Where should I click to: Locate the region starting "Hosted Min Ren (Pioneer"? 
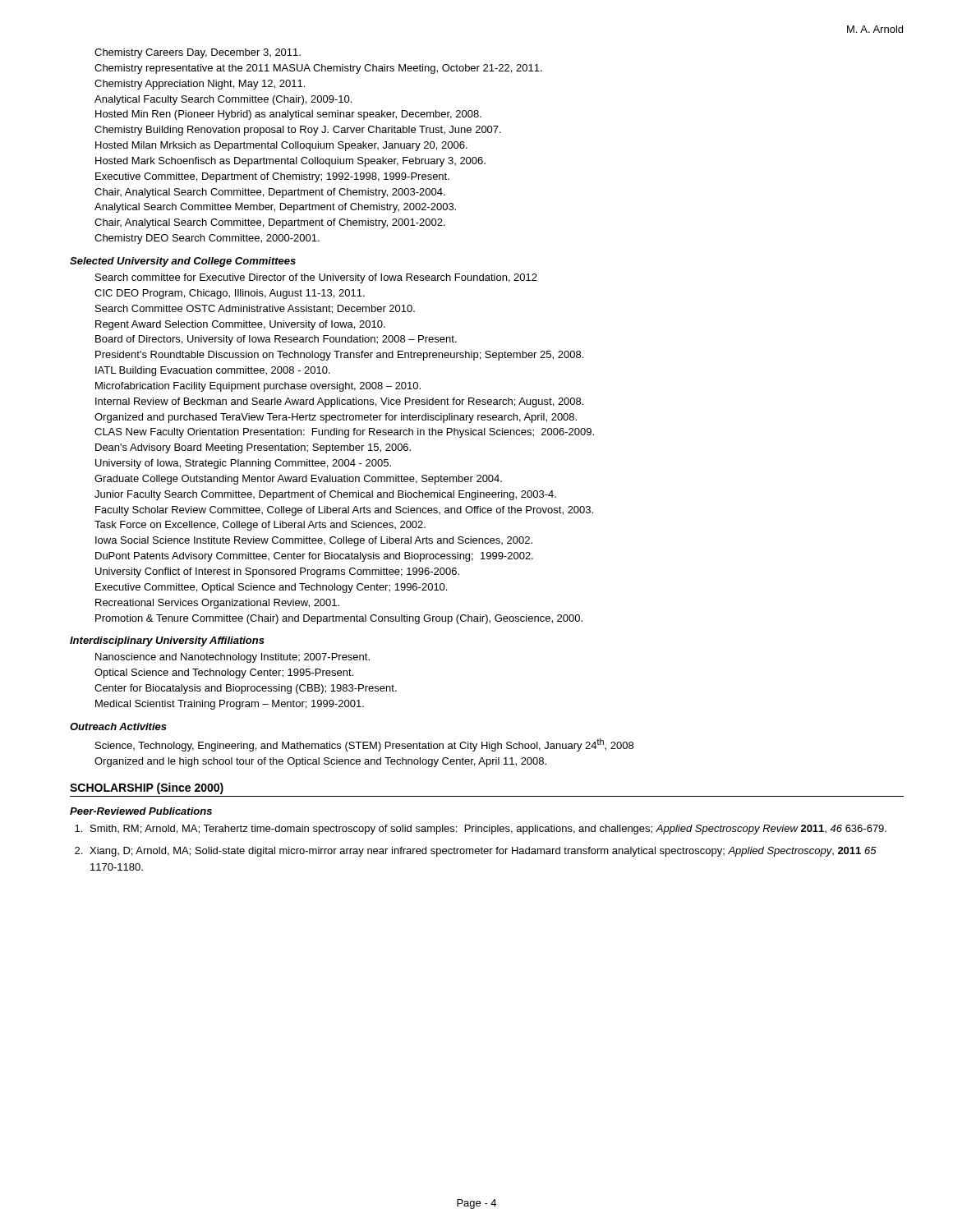(288, 114)
